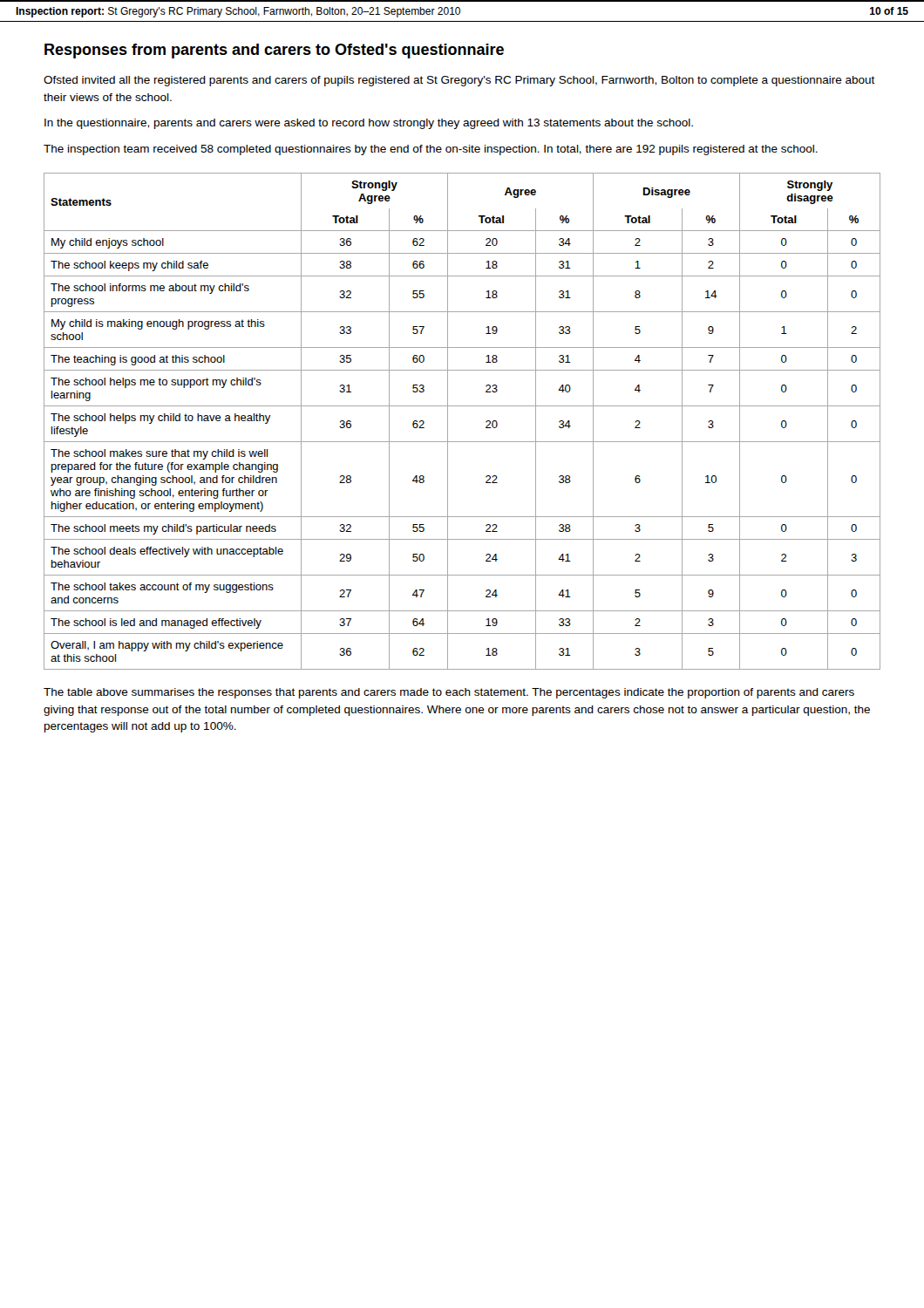The image size is (924, 1308).
Task: Select the table that reads "The school helps my child"
Action: (462, 421)
